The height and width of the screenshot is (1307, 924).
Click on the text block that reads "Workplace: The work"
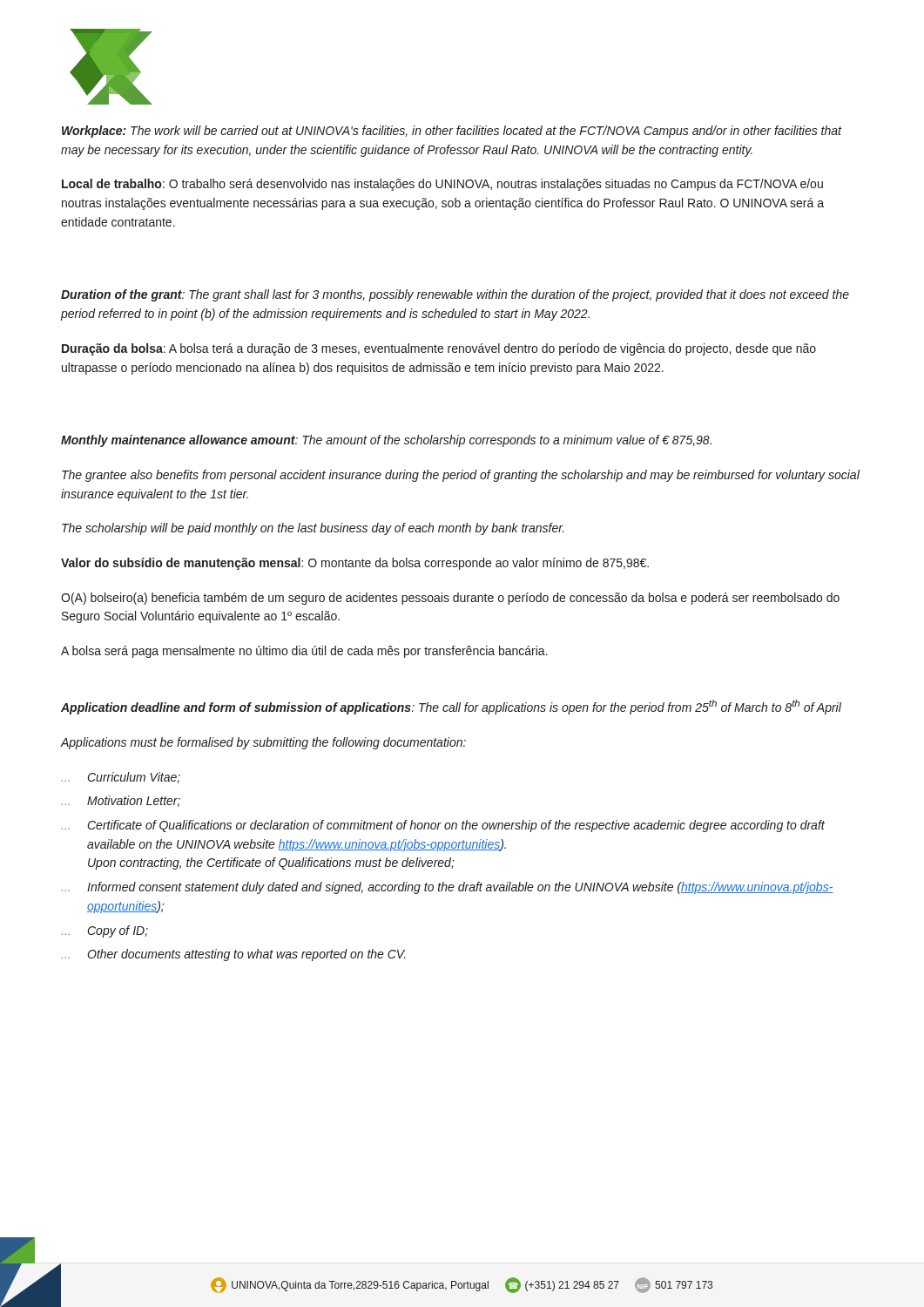pyautogui.click(x=462, y=141)
